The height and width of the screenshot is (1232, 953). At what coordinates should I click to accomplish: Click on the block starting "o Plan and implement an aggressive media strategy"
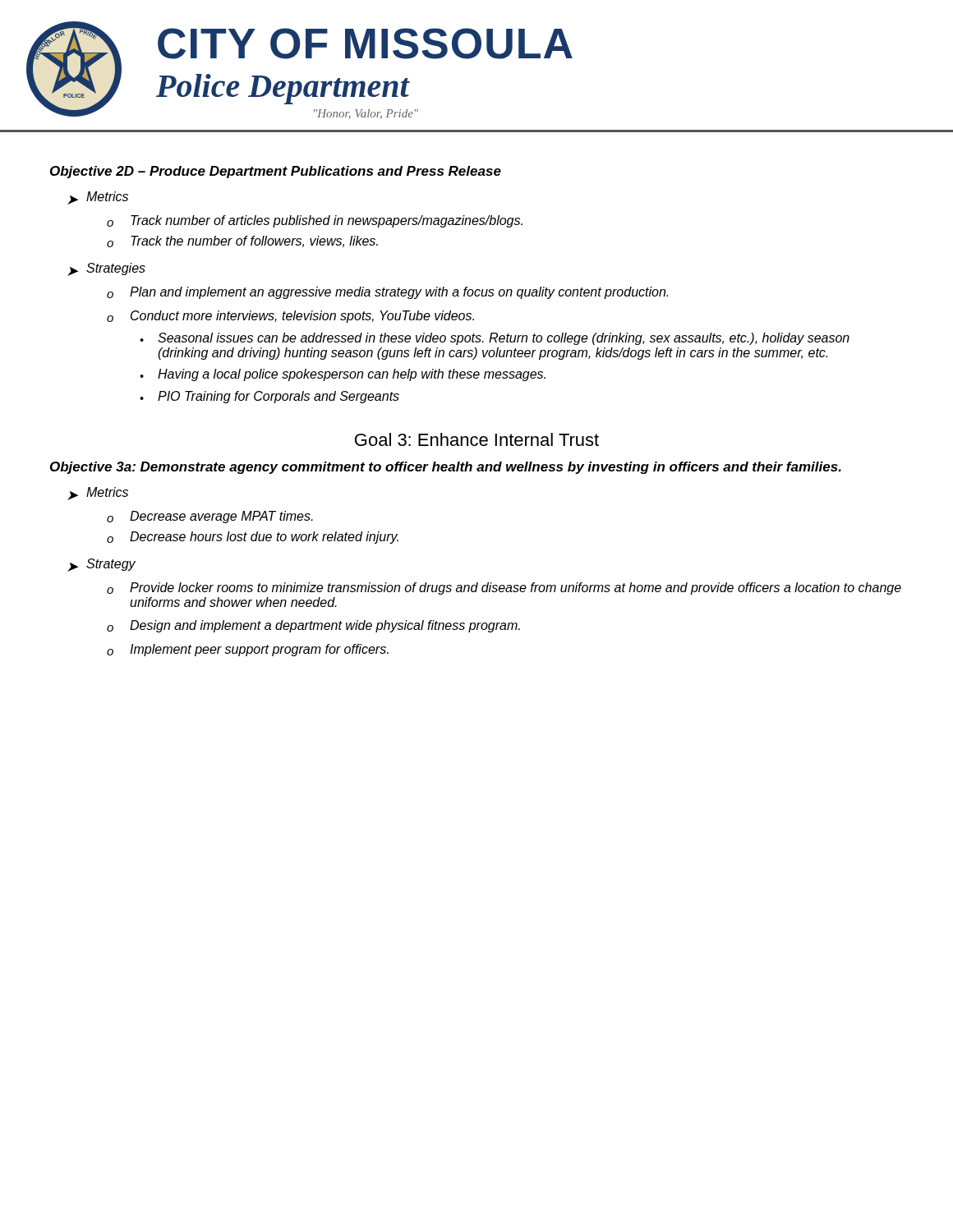[x=388, y=293]
